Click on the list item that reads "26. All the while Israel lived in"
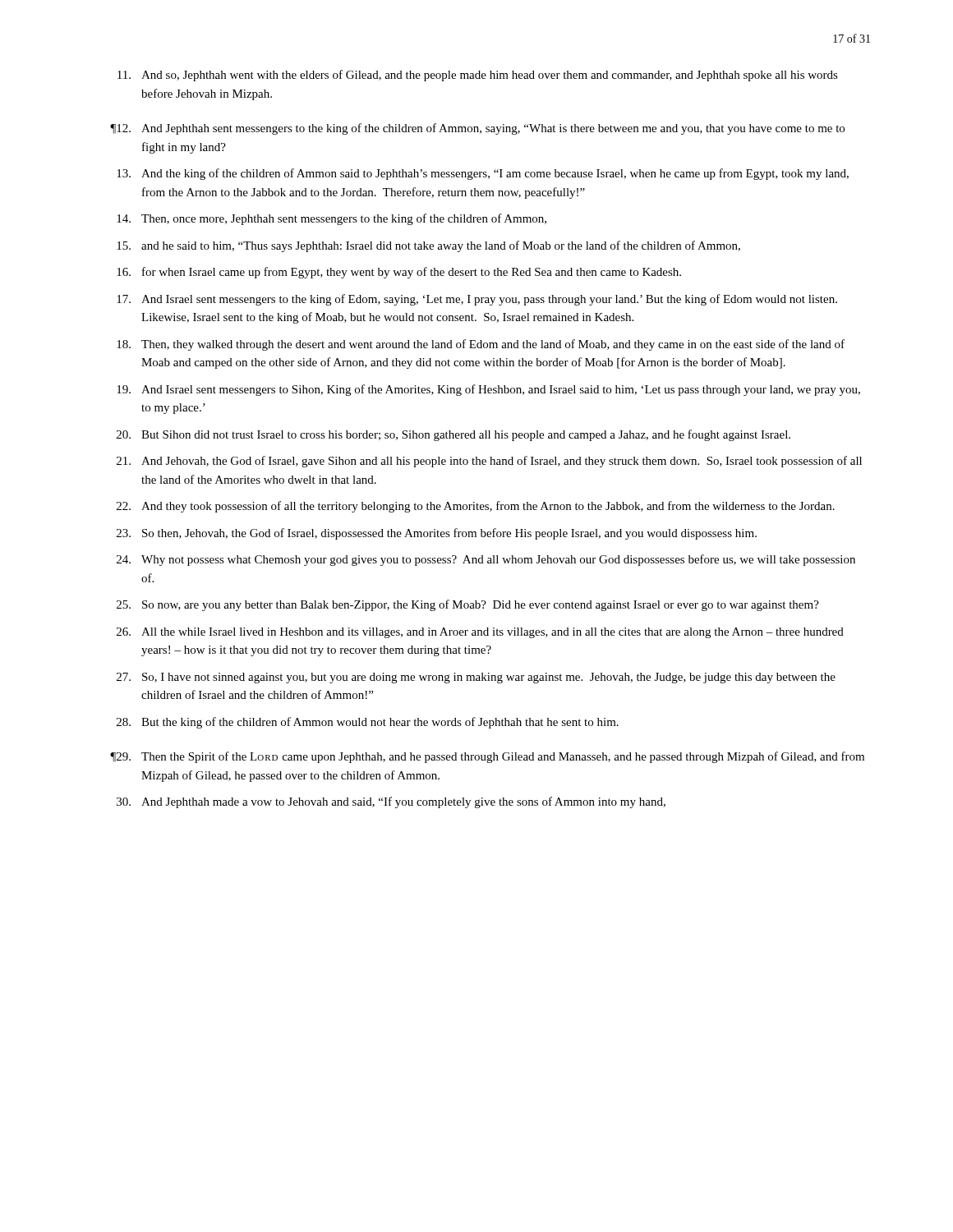The image size is (953, 1232). 476,641
